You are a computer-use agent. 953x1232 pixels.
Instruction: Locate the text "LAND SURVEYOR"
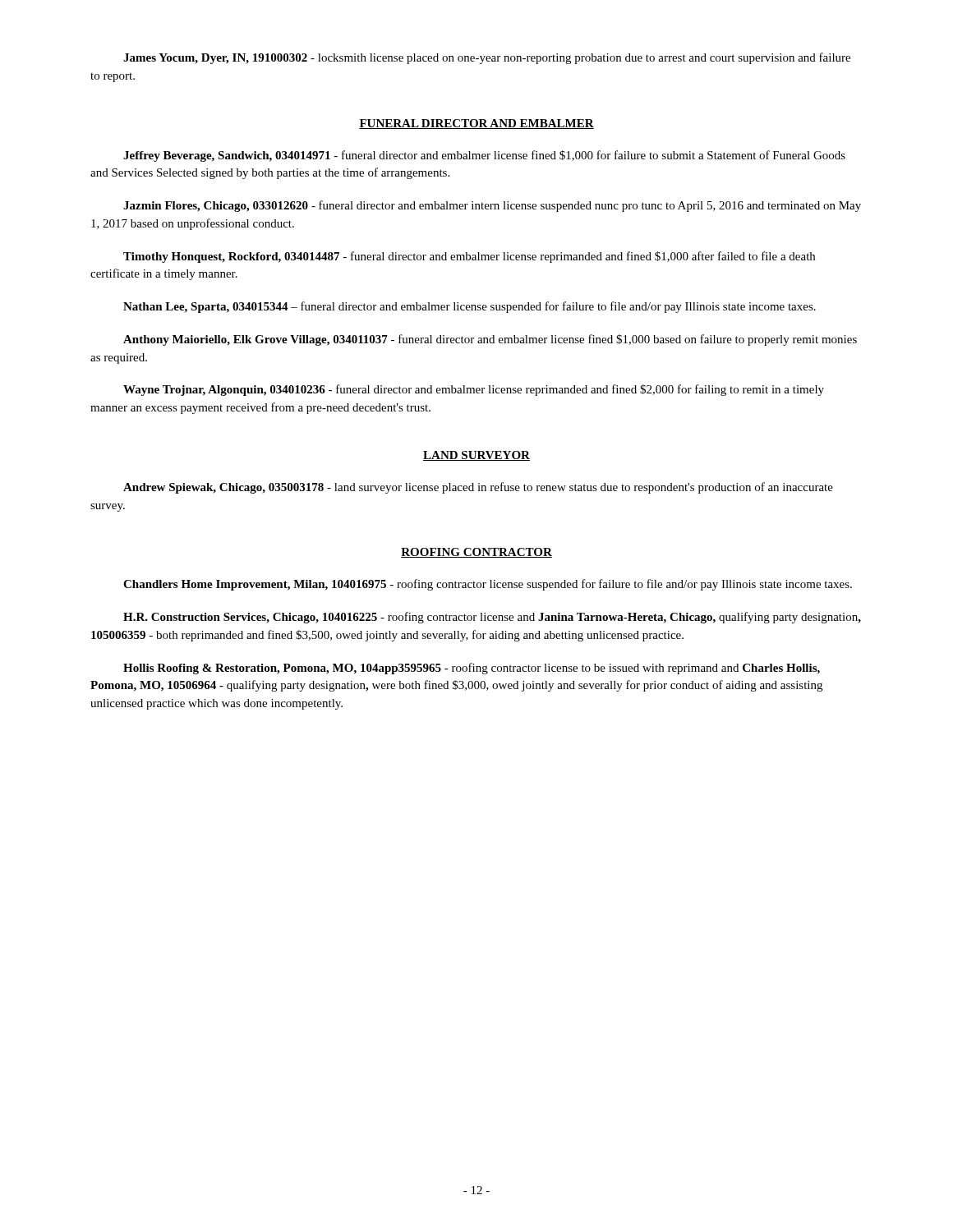click(476, 455)
